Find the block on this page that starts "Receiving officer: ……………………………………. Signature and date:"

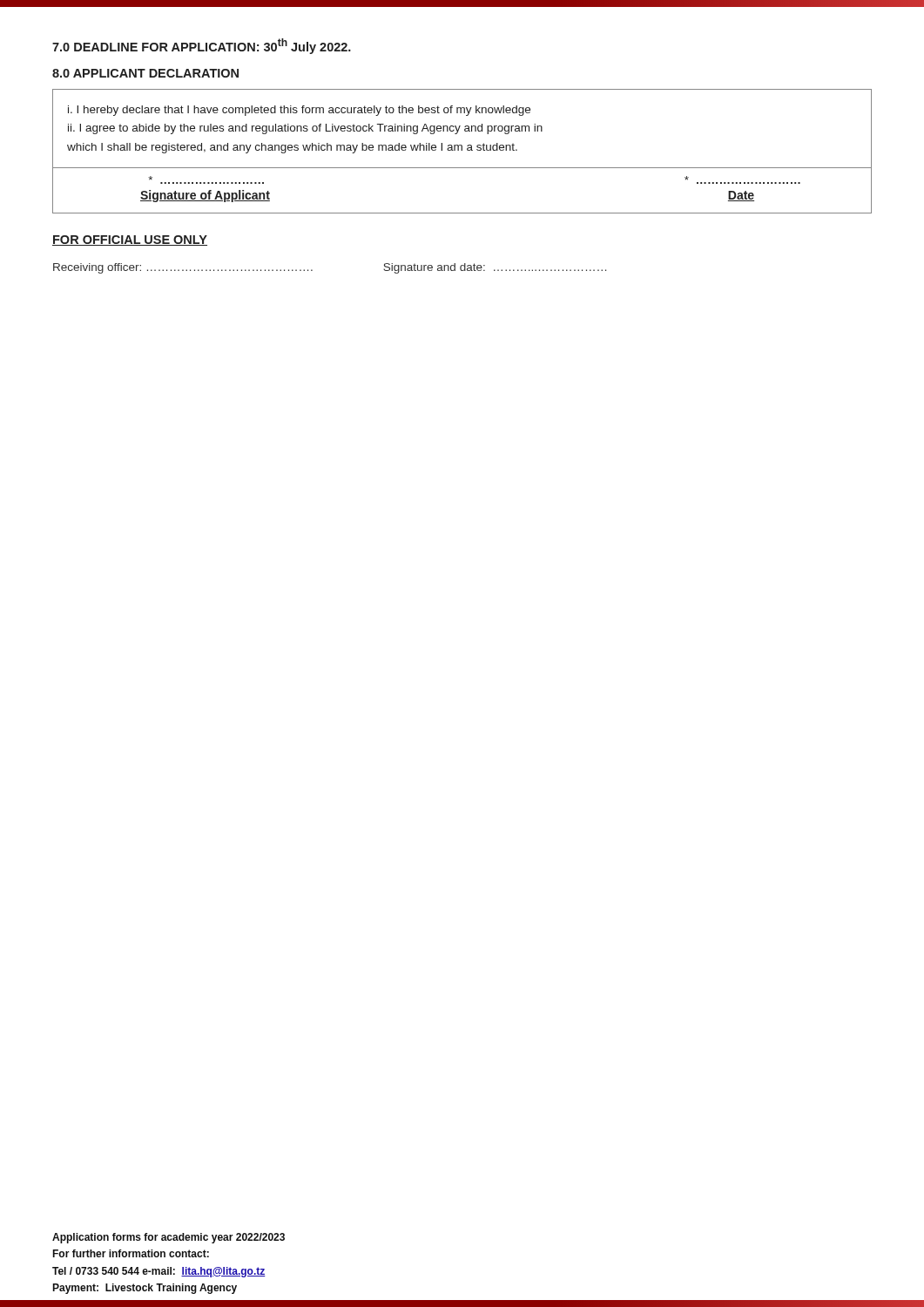93,268
